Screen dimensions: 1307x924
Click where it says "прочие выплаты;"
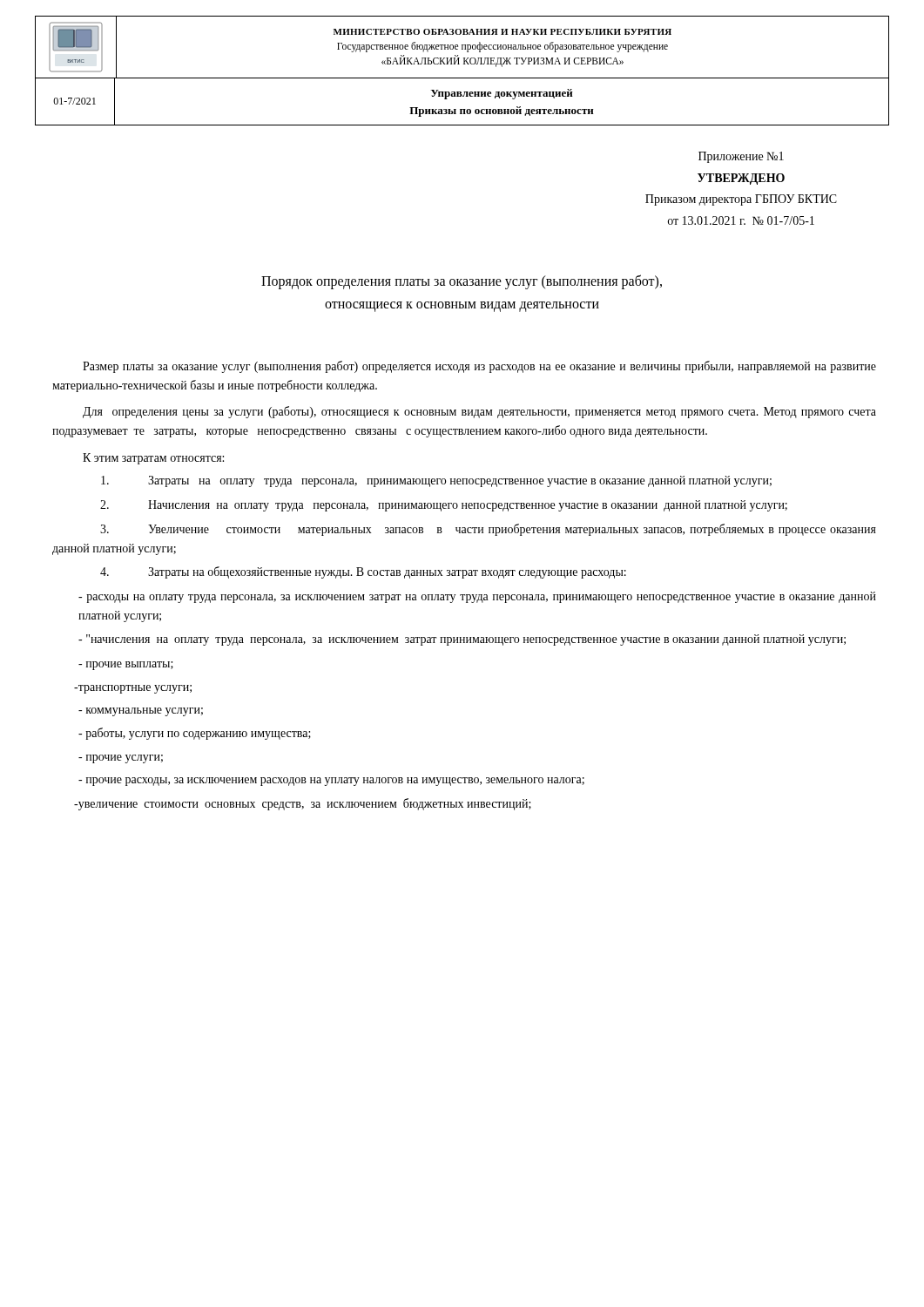pyautogui.click(x=126, y=663)
